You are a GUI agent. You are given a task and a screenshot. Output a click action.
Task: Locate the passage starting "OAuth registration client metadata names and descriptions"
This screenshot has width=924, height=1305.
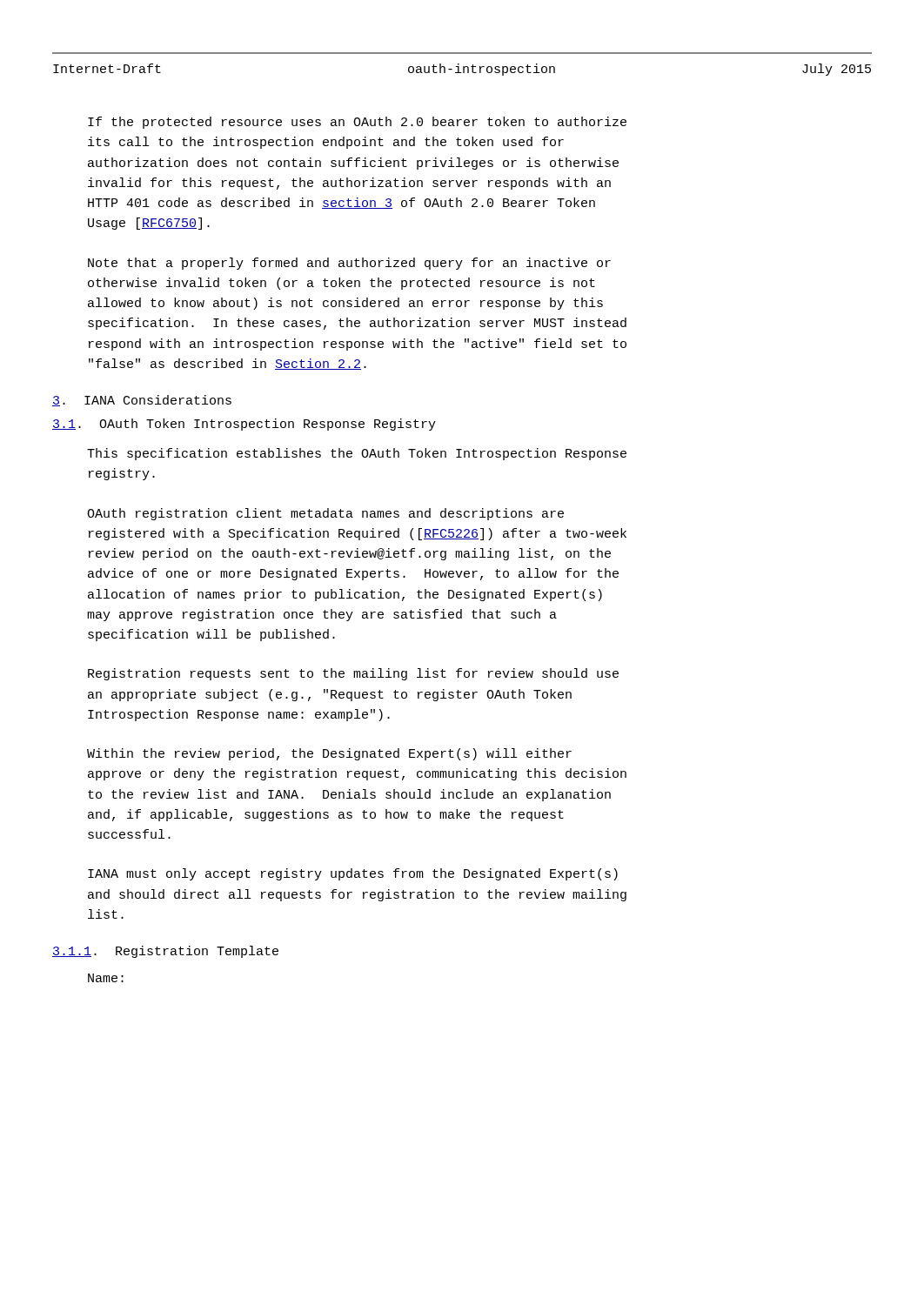[x=357, y=575]
